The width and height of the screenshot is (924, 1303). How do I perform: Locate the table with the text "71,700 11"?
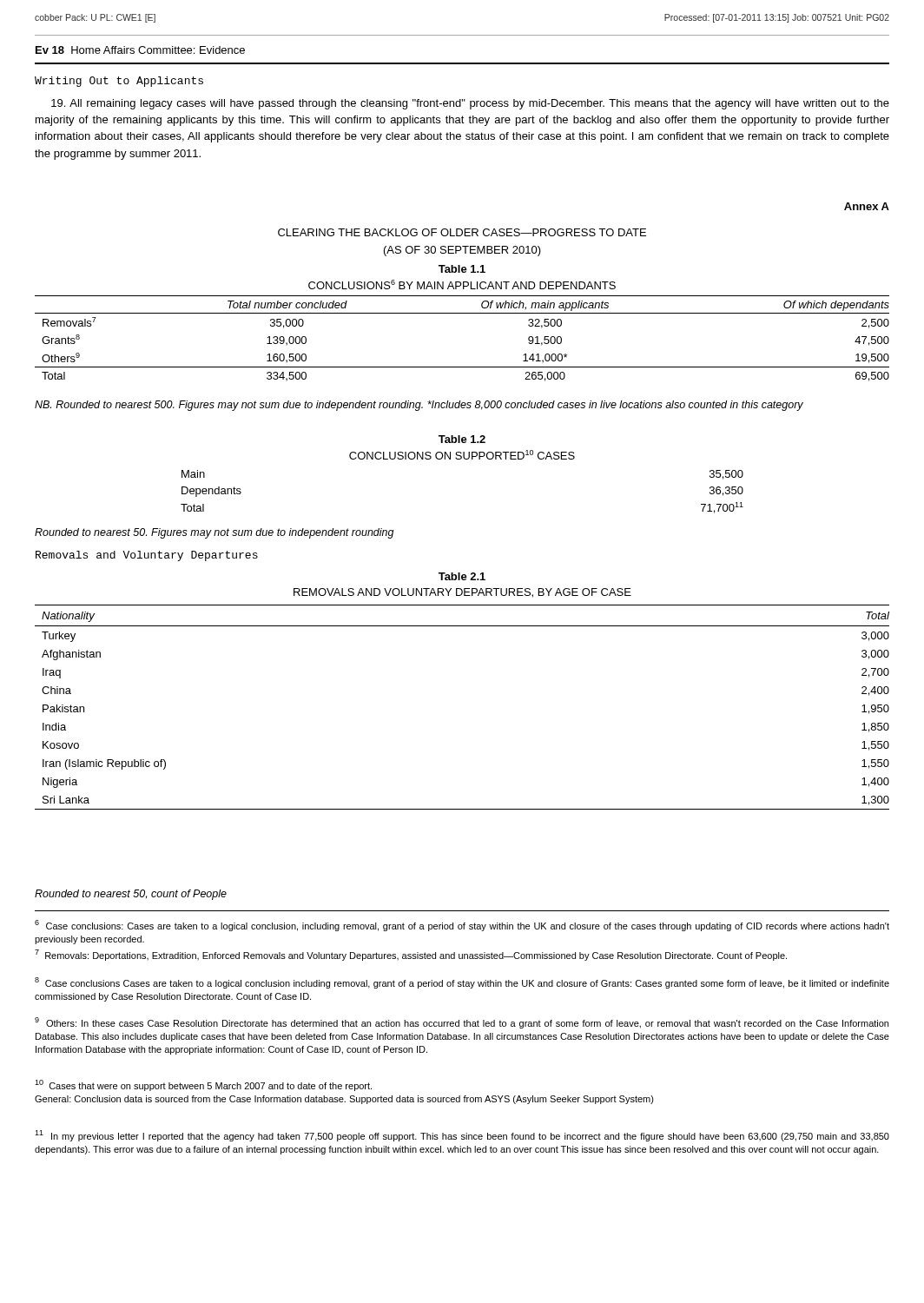462,491
